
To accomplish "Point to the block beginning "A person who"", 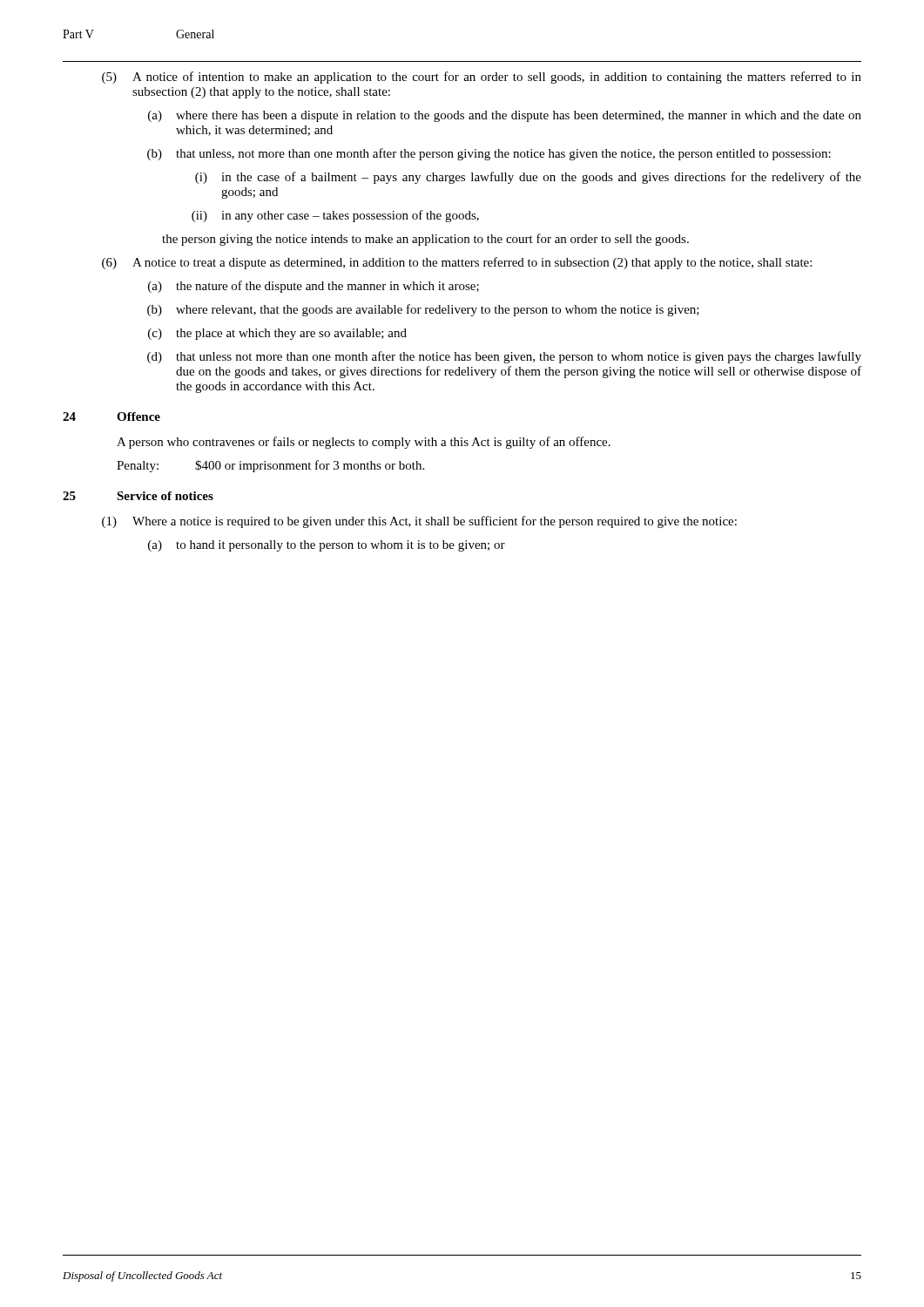I will coord(364,442).
